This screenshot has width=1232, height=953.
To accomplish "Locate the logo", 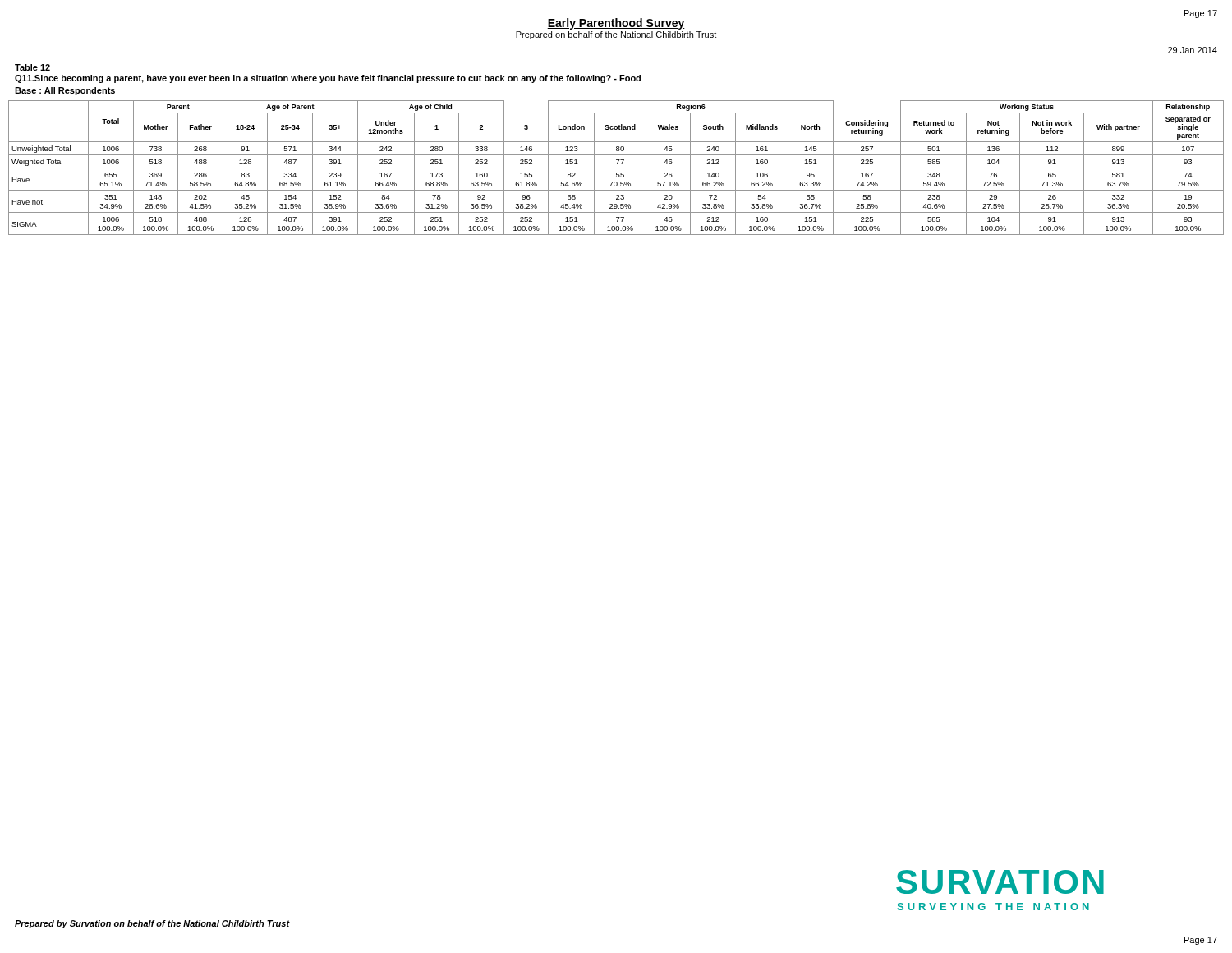I will pos(1051,889).
